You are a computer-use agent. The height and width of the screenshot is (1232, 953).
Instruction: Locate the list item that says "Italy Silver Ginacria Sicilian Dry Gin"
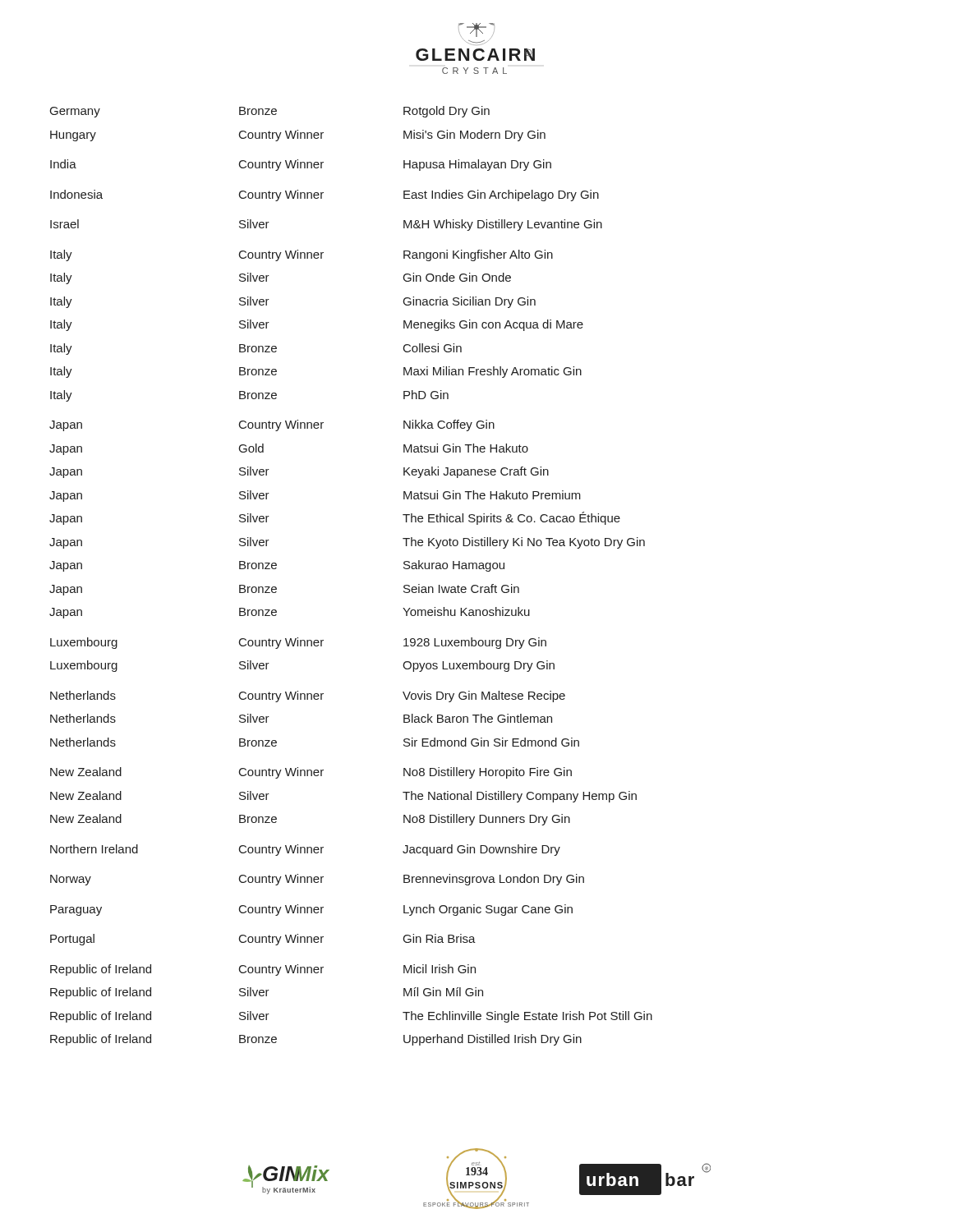coord(476,301)
